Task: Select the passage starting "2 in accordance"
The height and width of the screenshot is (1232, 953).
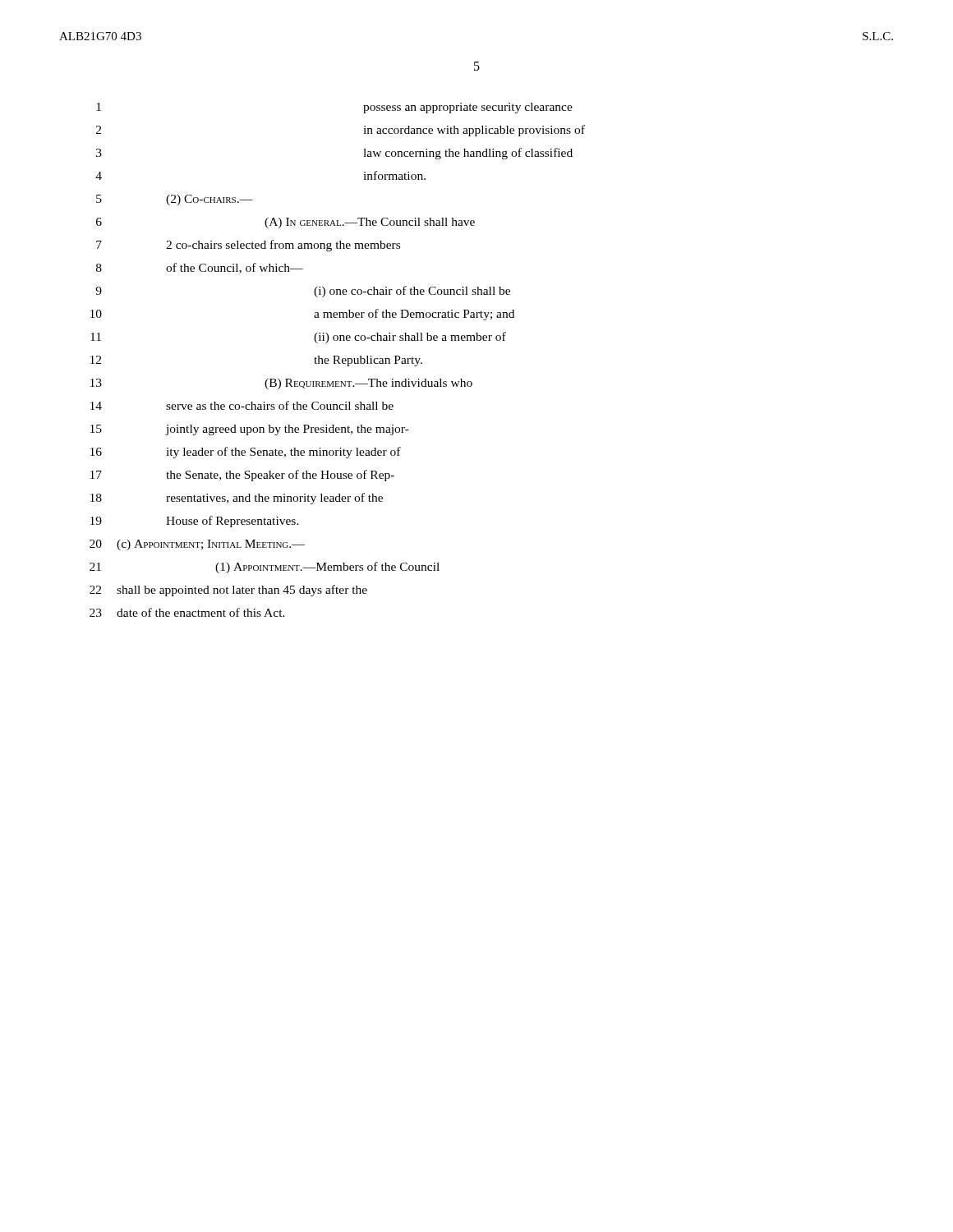Action: click(x=476, y=130)
